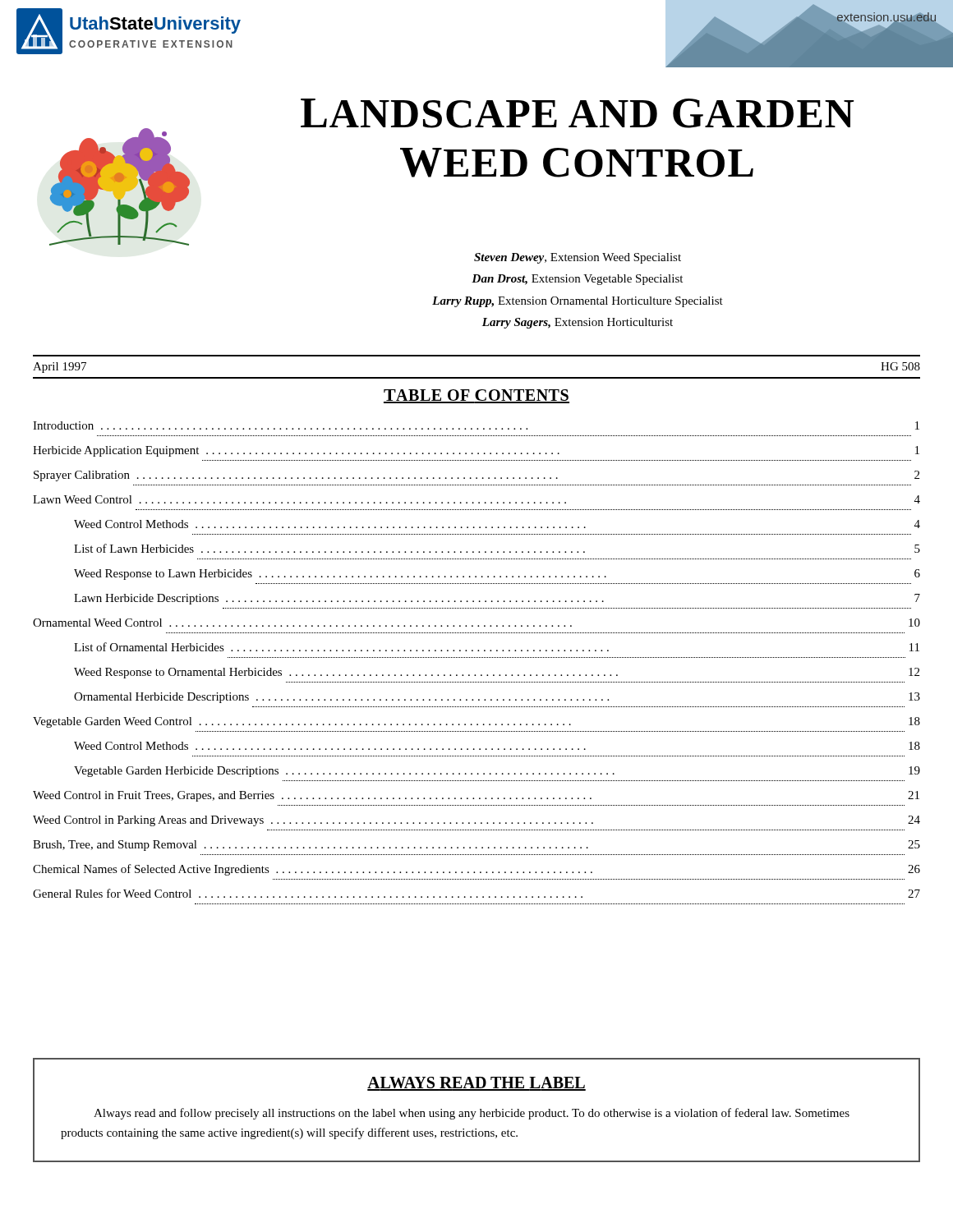The height and width of the screenshot is (1232, 953).
Task: Click on the block starting "Sprayer Calibration . . . ."
Action: 476,475
